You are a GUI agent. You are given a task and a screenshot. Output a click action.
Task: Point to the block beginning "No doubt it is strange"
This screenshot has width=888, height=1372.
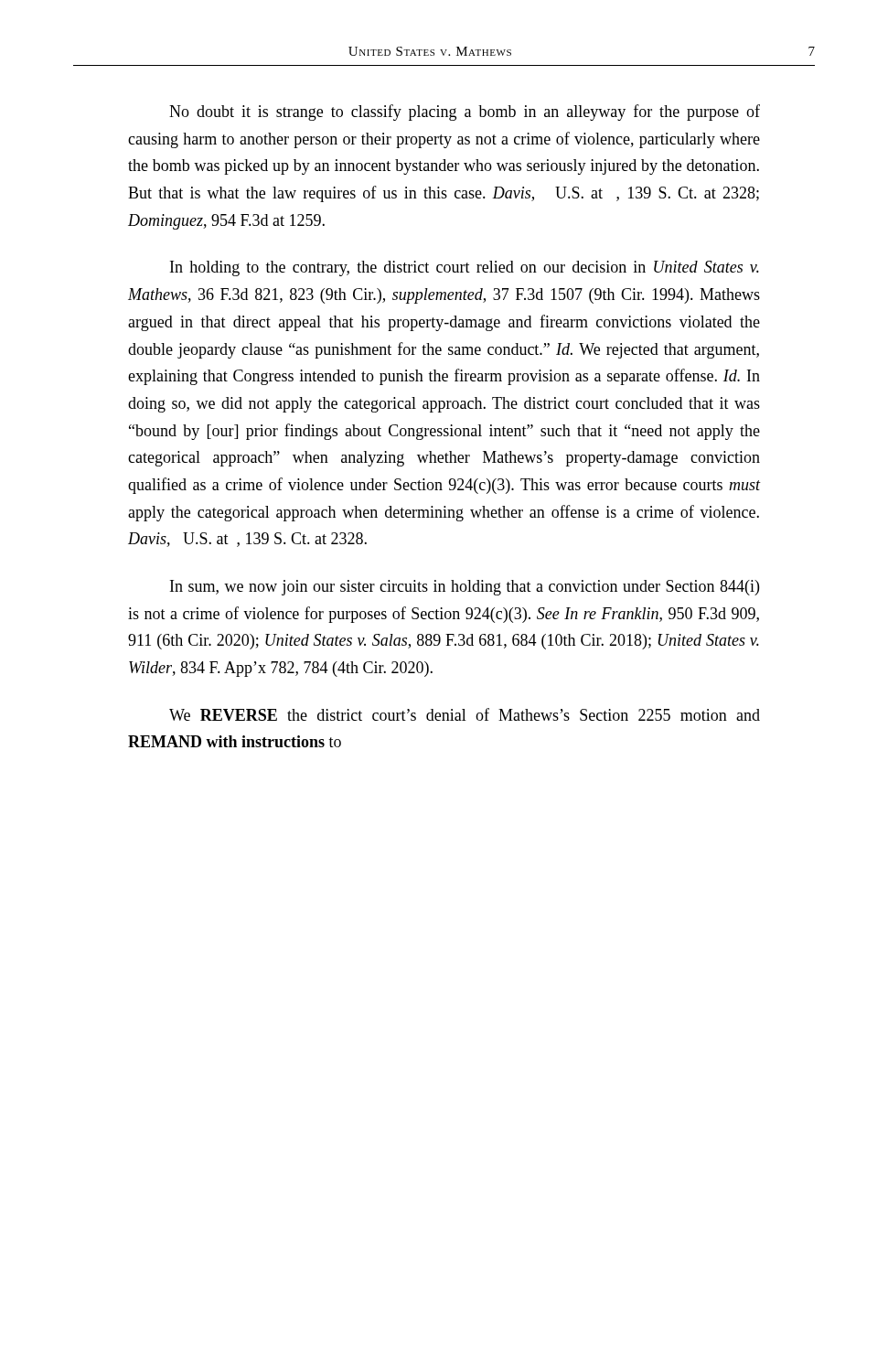[444, 166]
